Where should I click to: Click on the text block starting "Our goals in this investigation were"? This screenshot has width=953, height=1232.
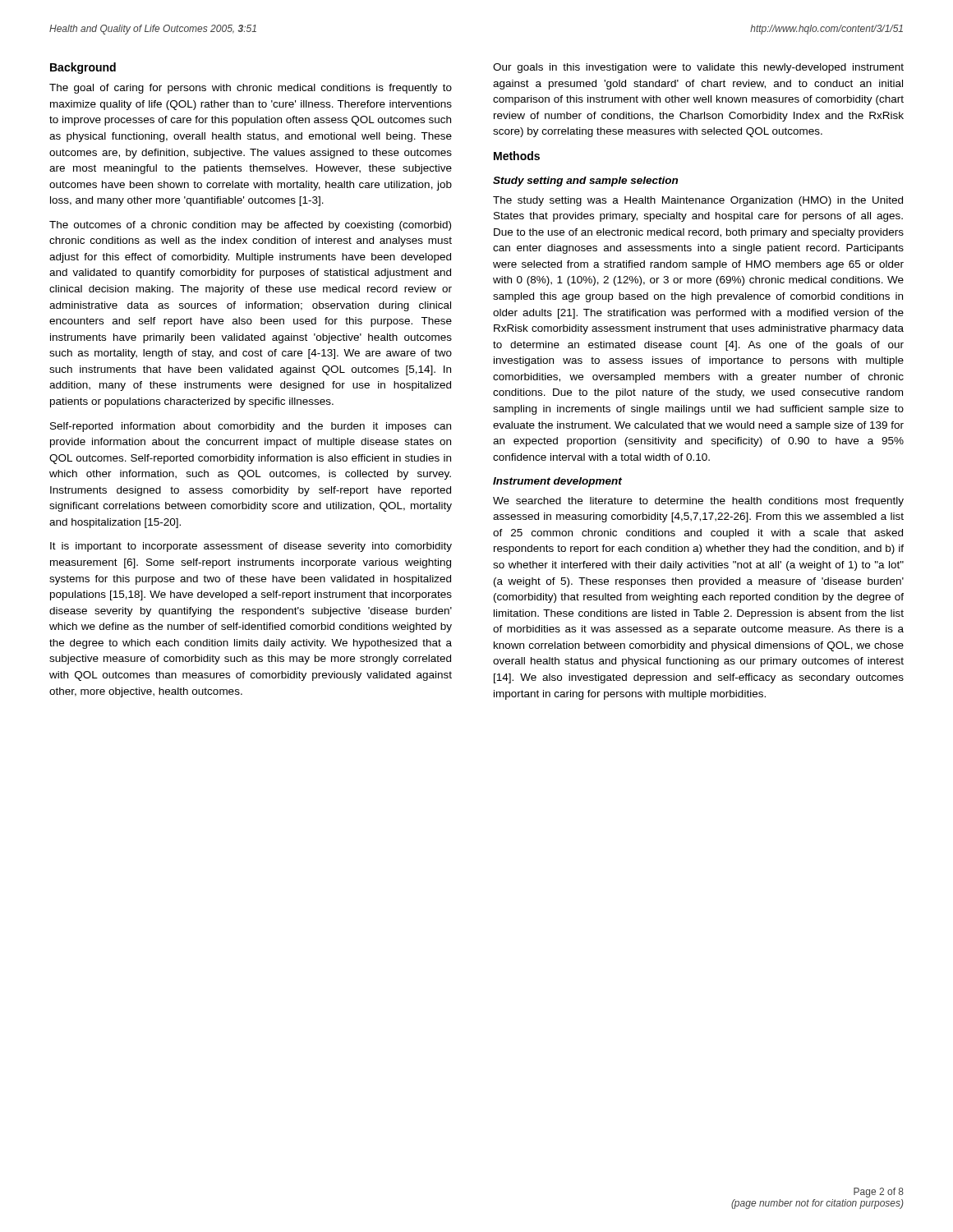(698, 99)
